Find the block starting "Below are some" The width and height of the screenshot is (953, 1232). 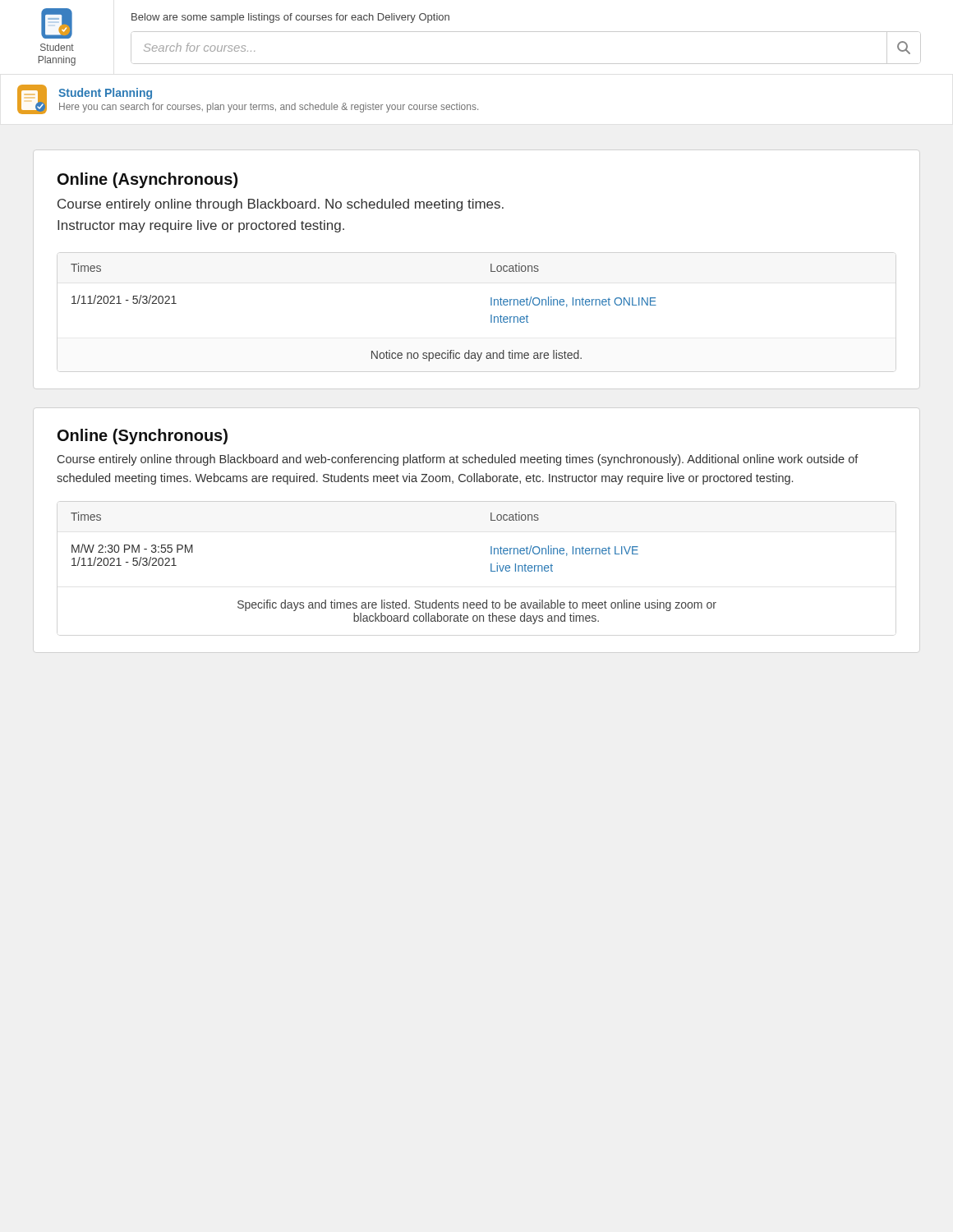point(290,16)
